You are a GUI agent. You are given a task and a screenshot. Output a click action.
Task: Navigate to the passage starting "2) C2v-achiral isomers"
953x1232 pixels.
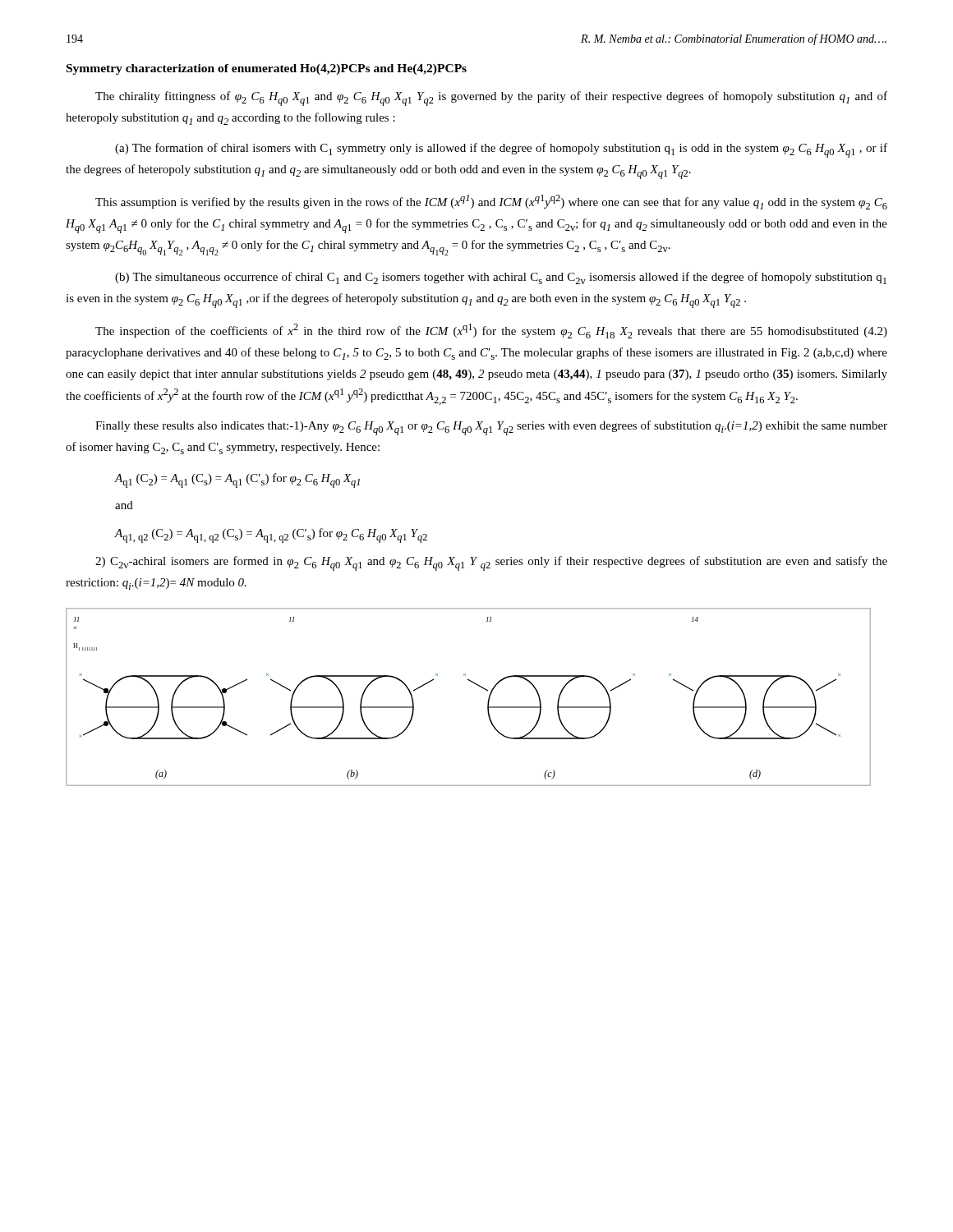coord(476,573)
